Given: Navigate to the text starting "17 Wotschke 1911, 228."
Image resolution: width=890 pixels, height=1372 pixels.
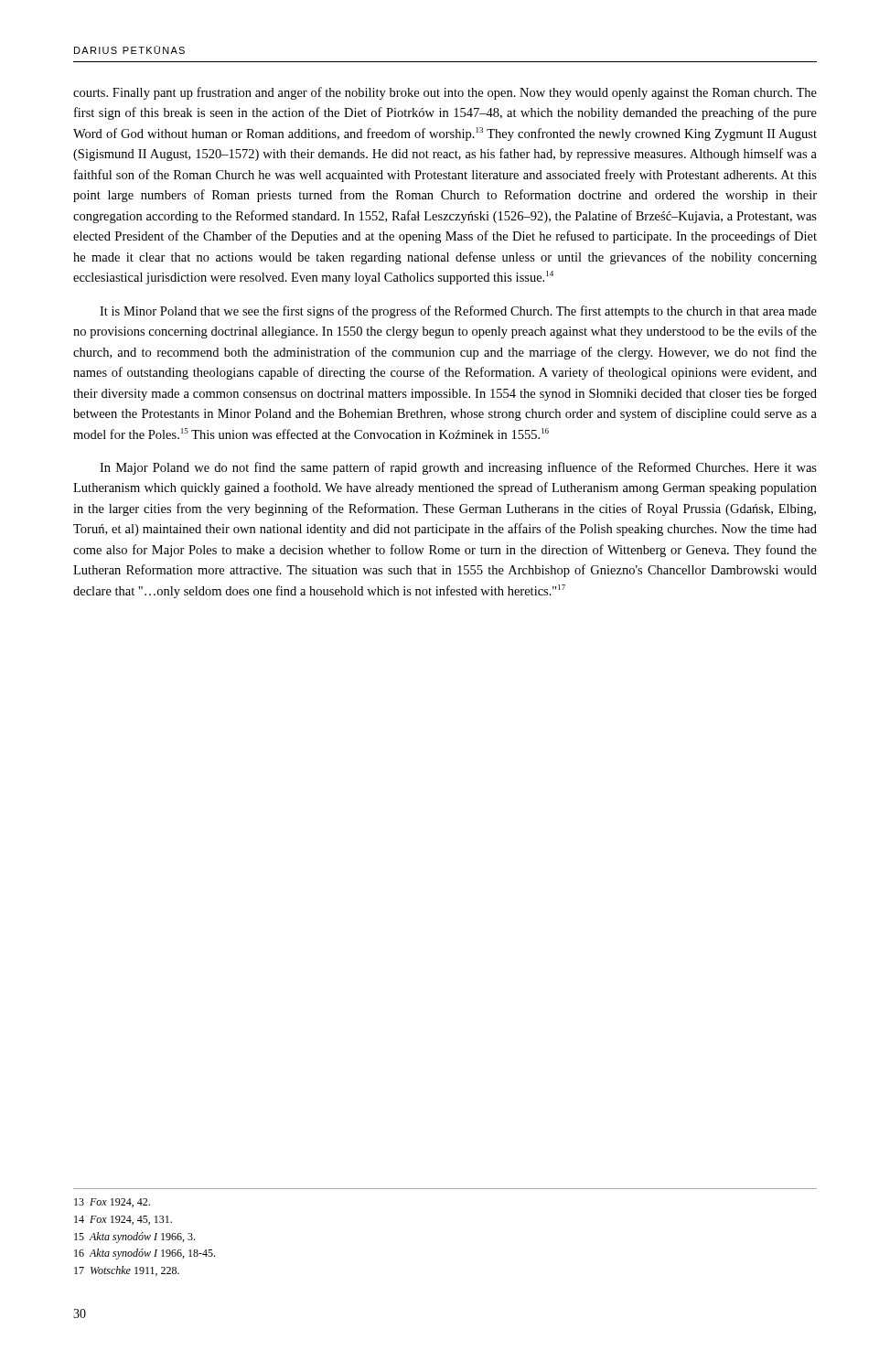Looking at the screenshot, I should click(126, 1271).
